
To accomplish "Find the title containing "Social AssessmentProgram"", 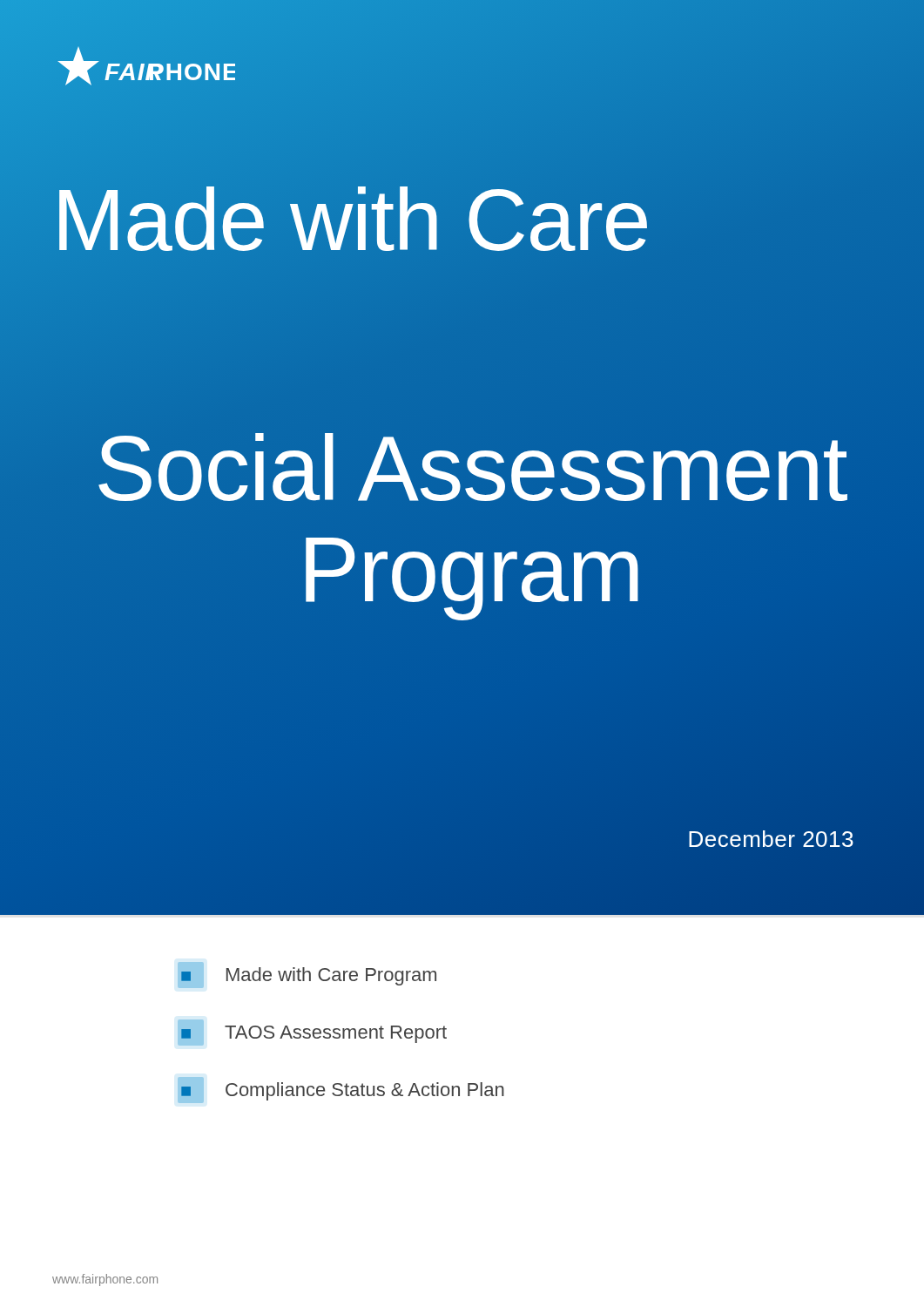I will click(x=471, y=519).
